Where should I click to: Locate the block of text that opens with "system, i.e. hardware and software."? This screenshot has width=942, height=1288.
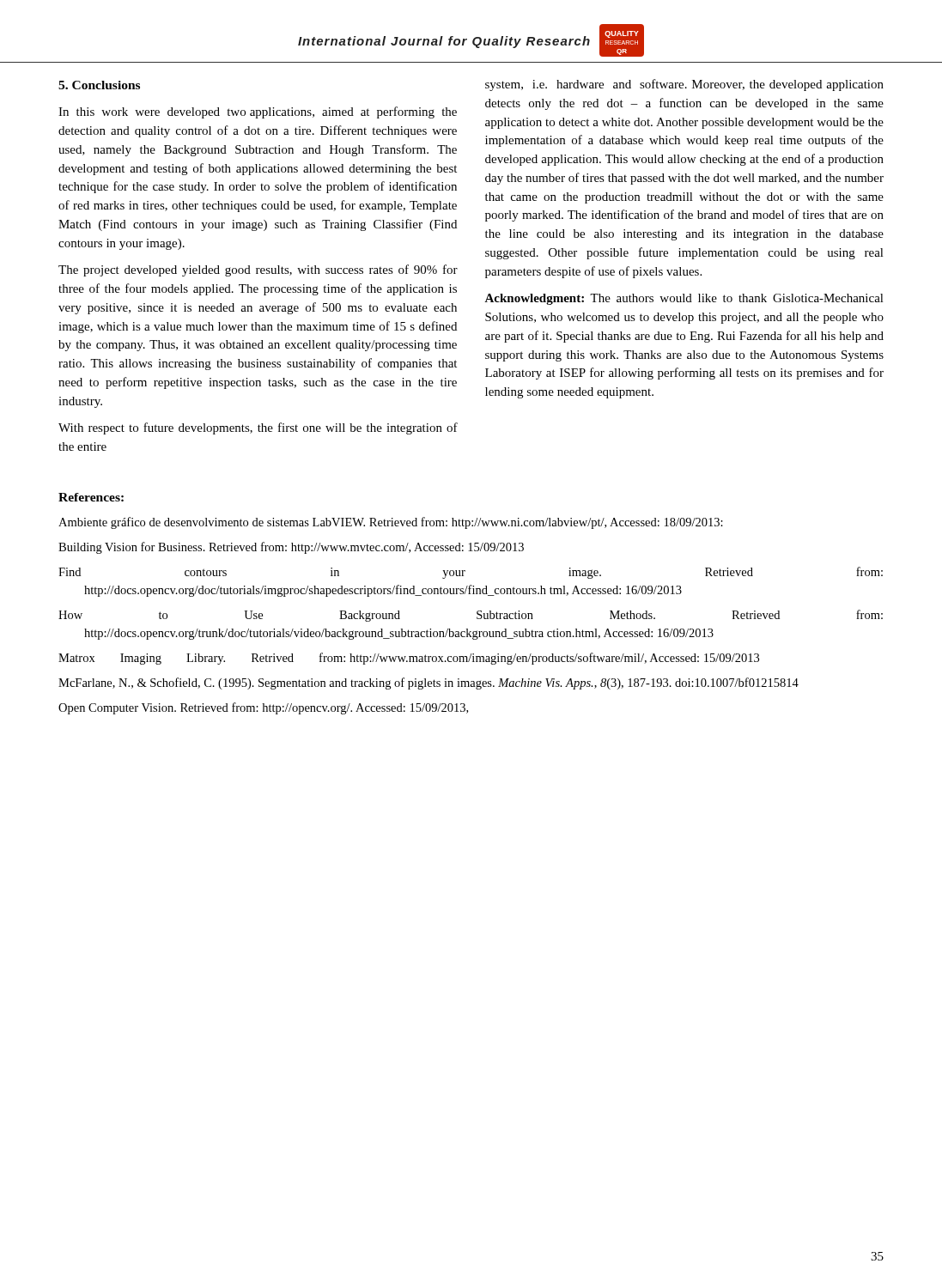click(684, 239)
